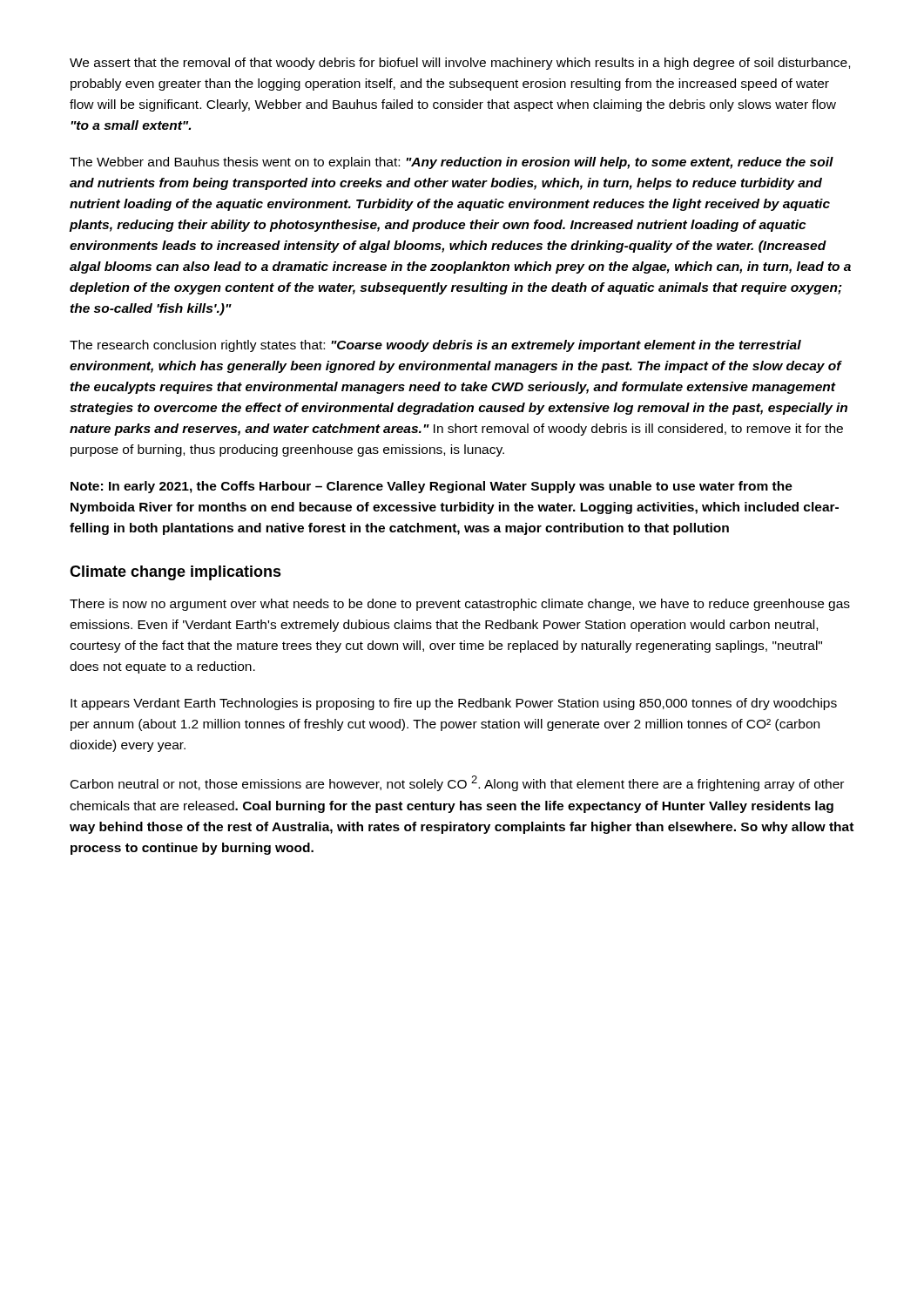Click on the block starting "Climate change implications"

click(x=176, y=572)
